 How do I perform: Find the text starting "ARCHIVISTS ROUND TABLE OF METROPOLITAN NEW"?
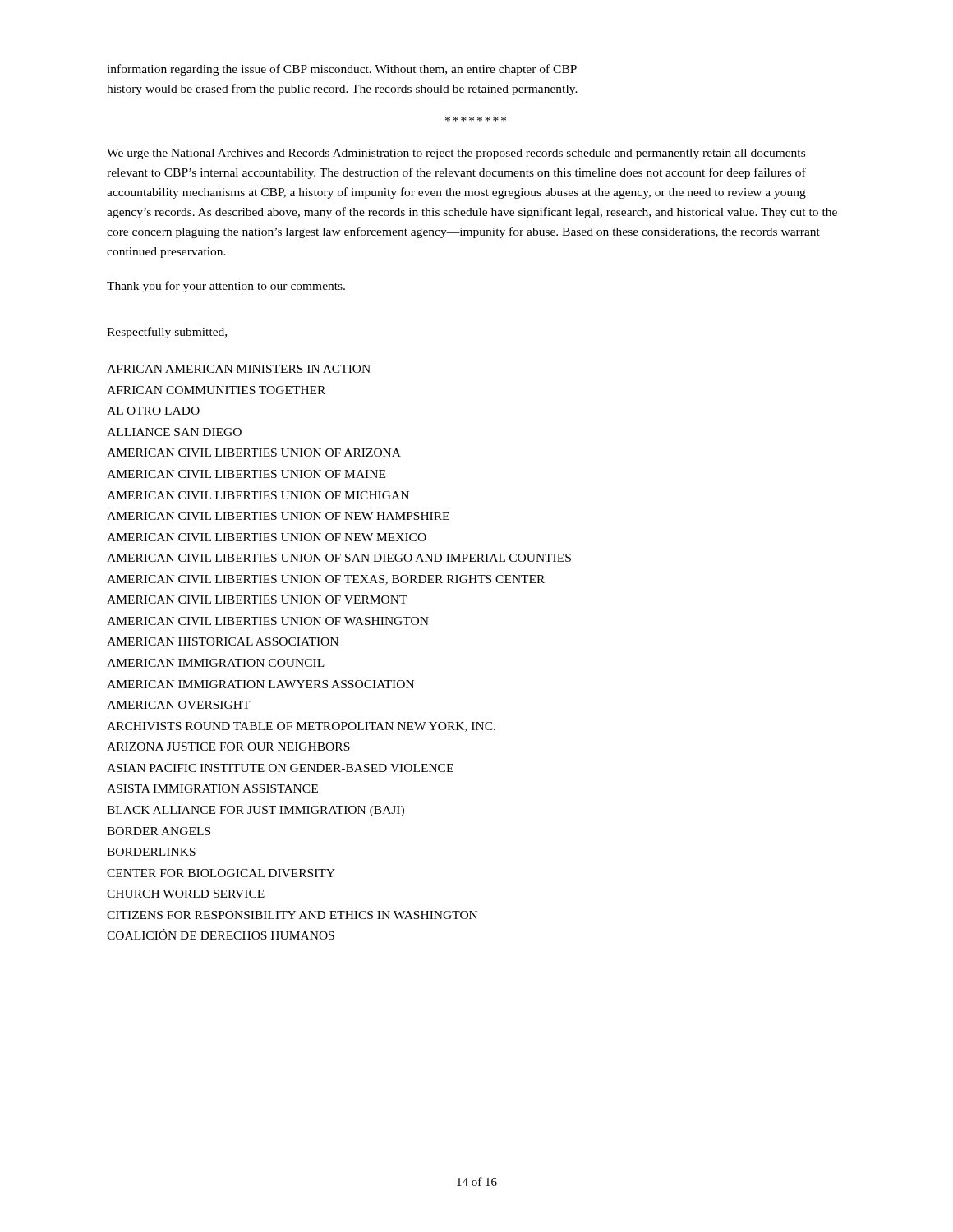point(301,725)
